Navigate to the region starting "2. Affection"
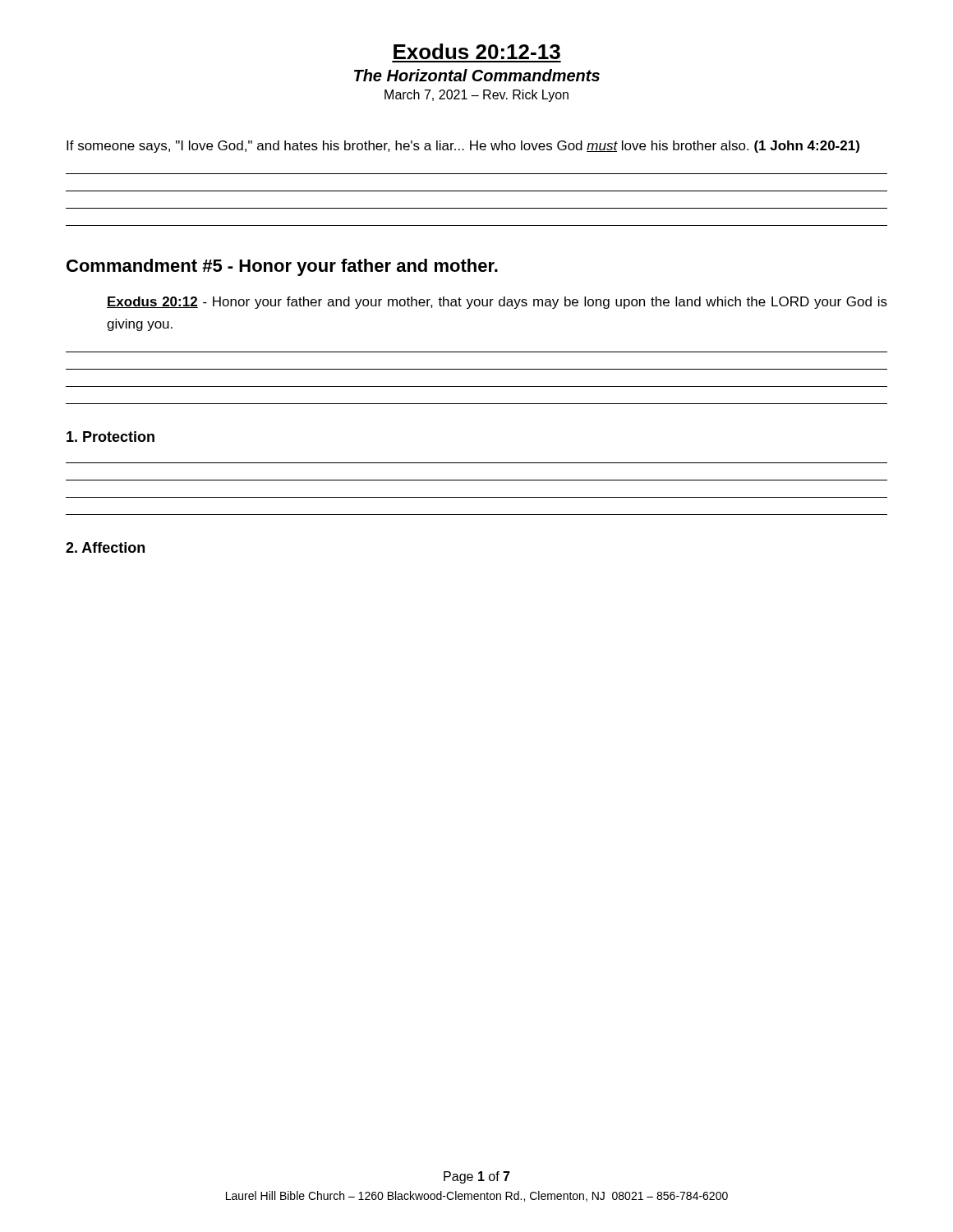953x1232 pixels. click(106, 548)
